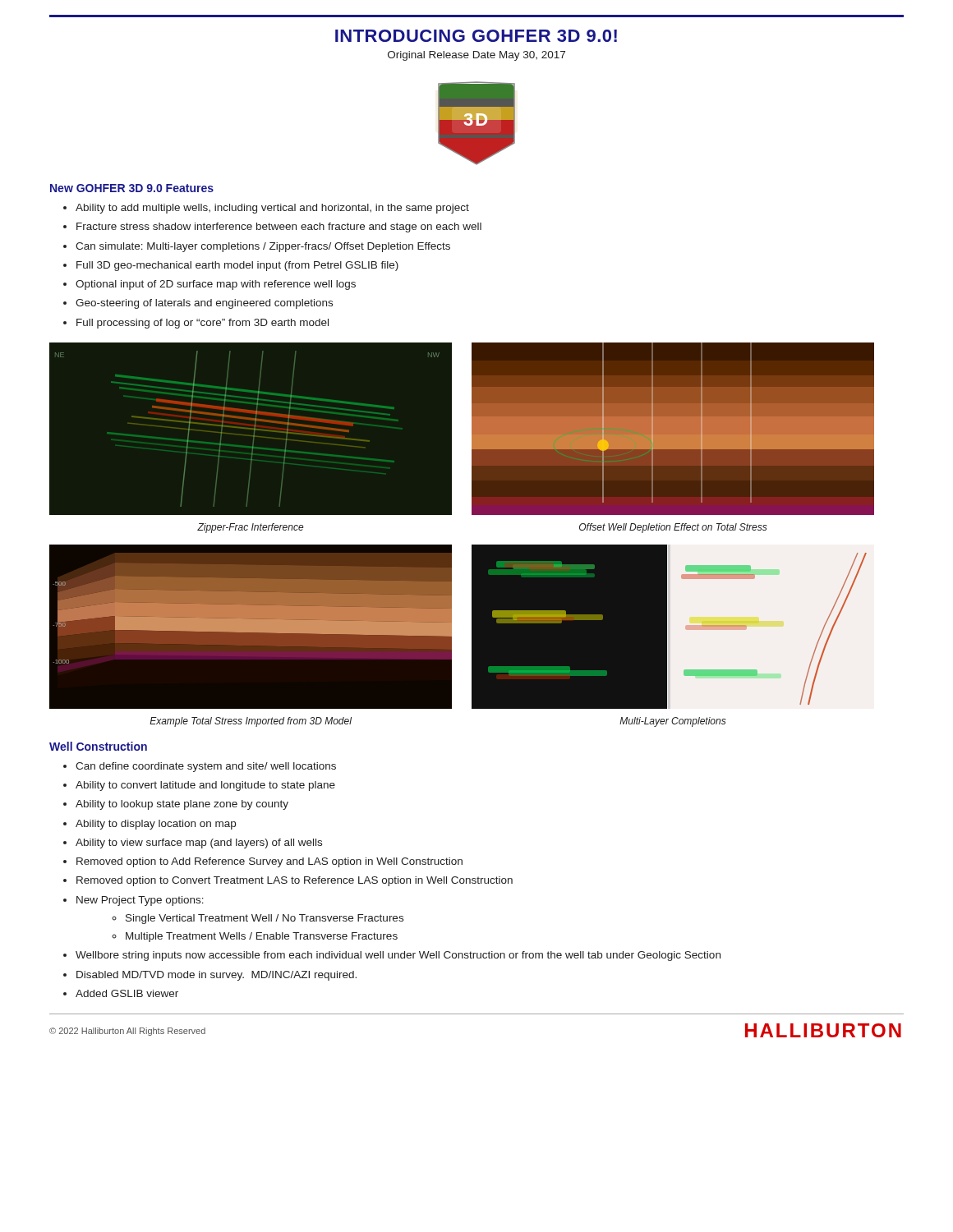This screenshot has width=953, height=1232.
Task: Select the list item with the text "Ability to lookup state"
Action: 182,804
